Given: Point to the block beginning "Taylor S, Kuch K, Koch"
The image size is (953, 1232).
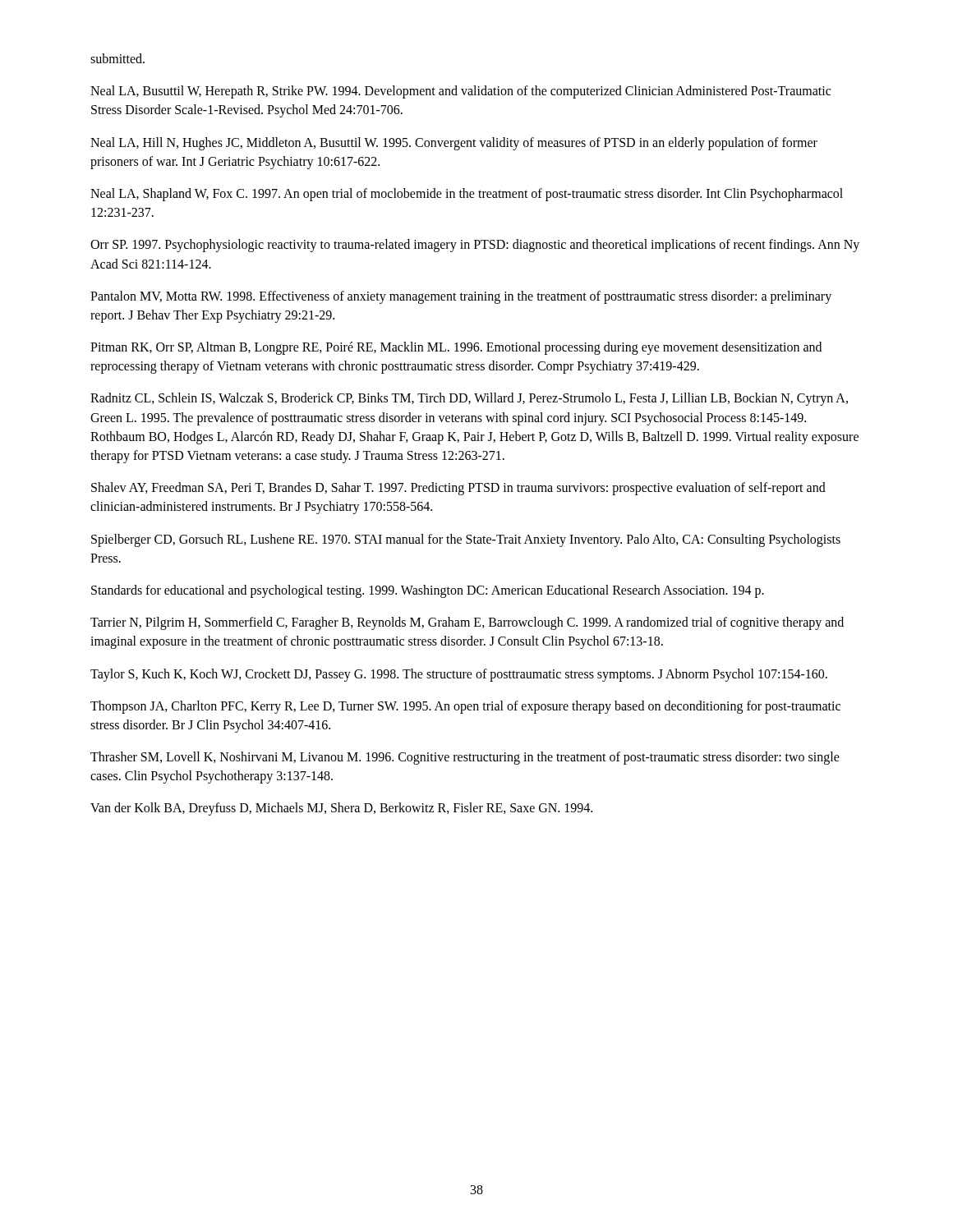Looking at the screenshot, I should click(459, 673).
